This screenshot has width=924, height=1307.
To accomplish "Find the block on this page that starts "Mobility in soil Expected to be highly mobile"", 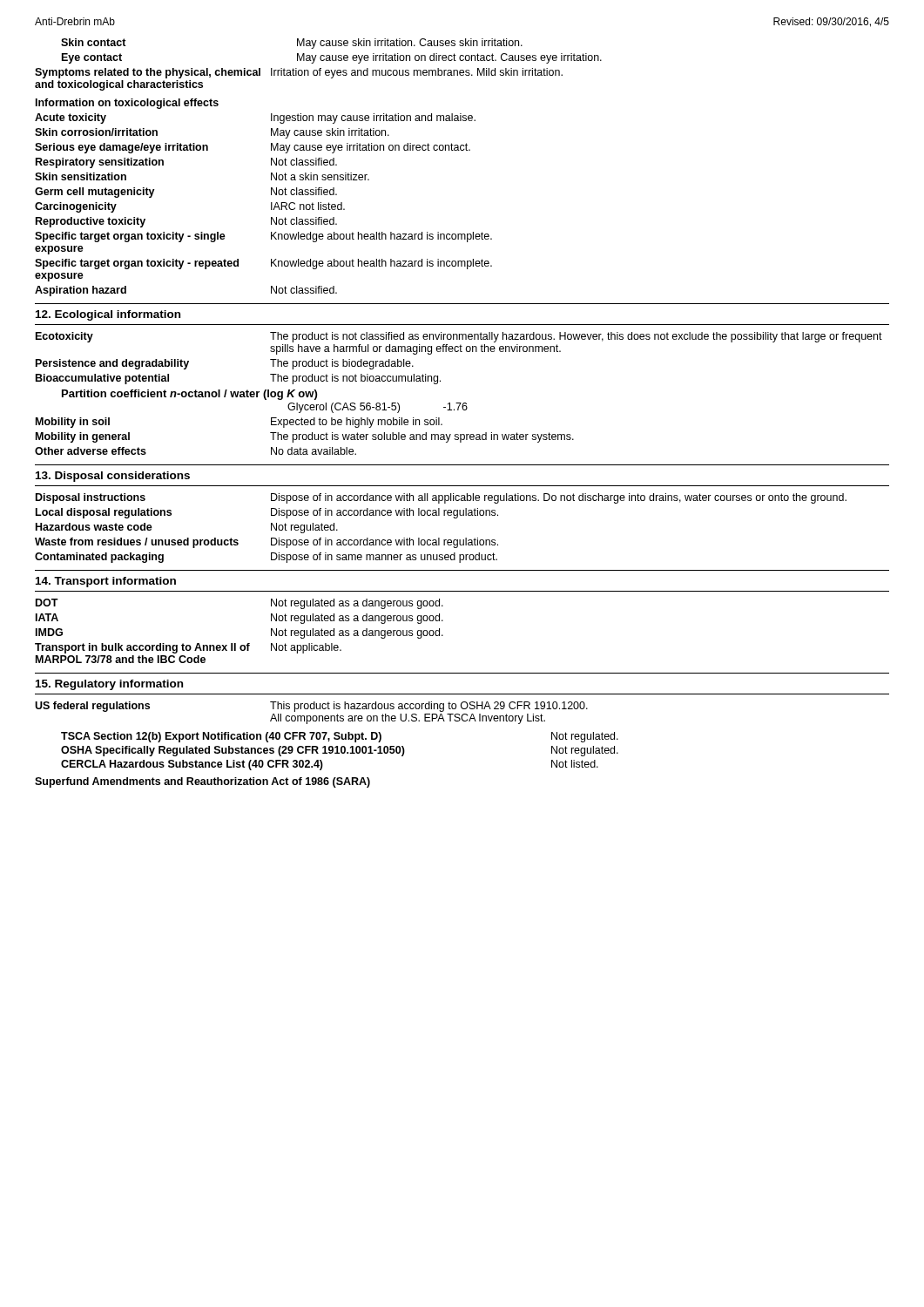I will [462, 422].
